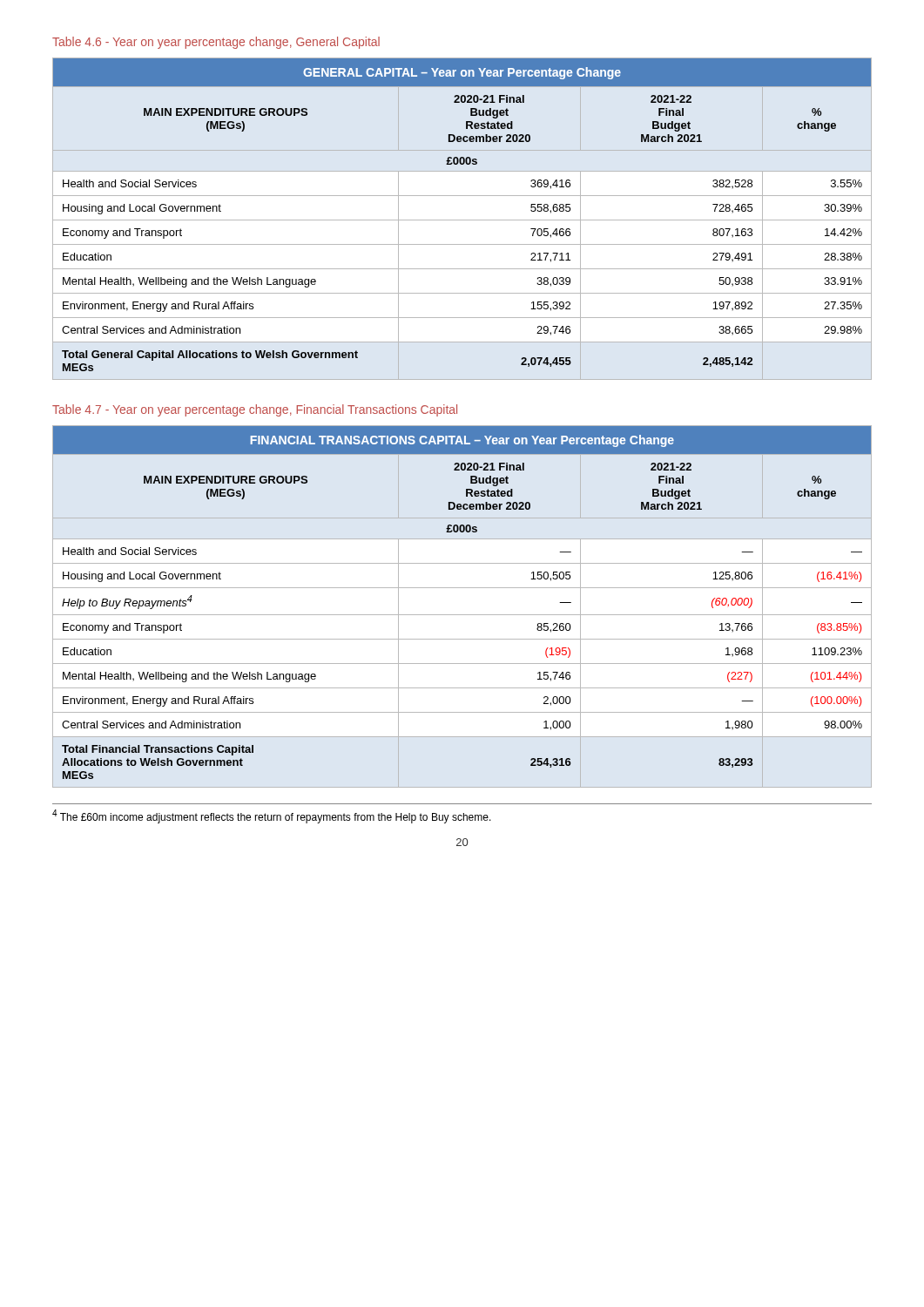Find the block starting "4 The £60m income adjustment reflects the"

pos(272,816)
